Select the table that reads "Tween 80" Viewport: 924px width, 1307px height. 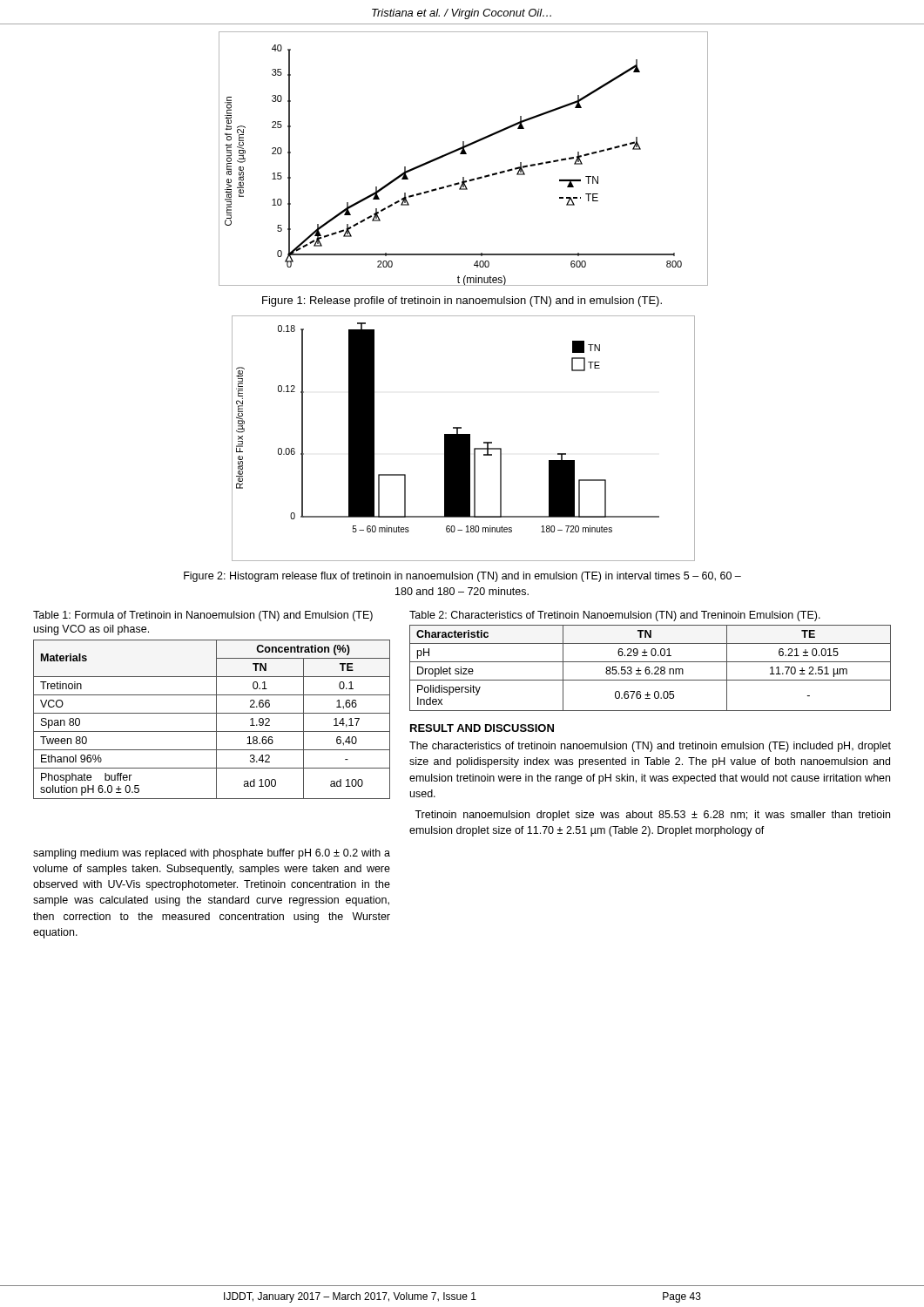point(212,719)
